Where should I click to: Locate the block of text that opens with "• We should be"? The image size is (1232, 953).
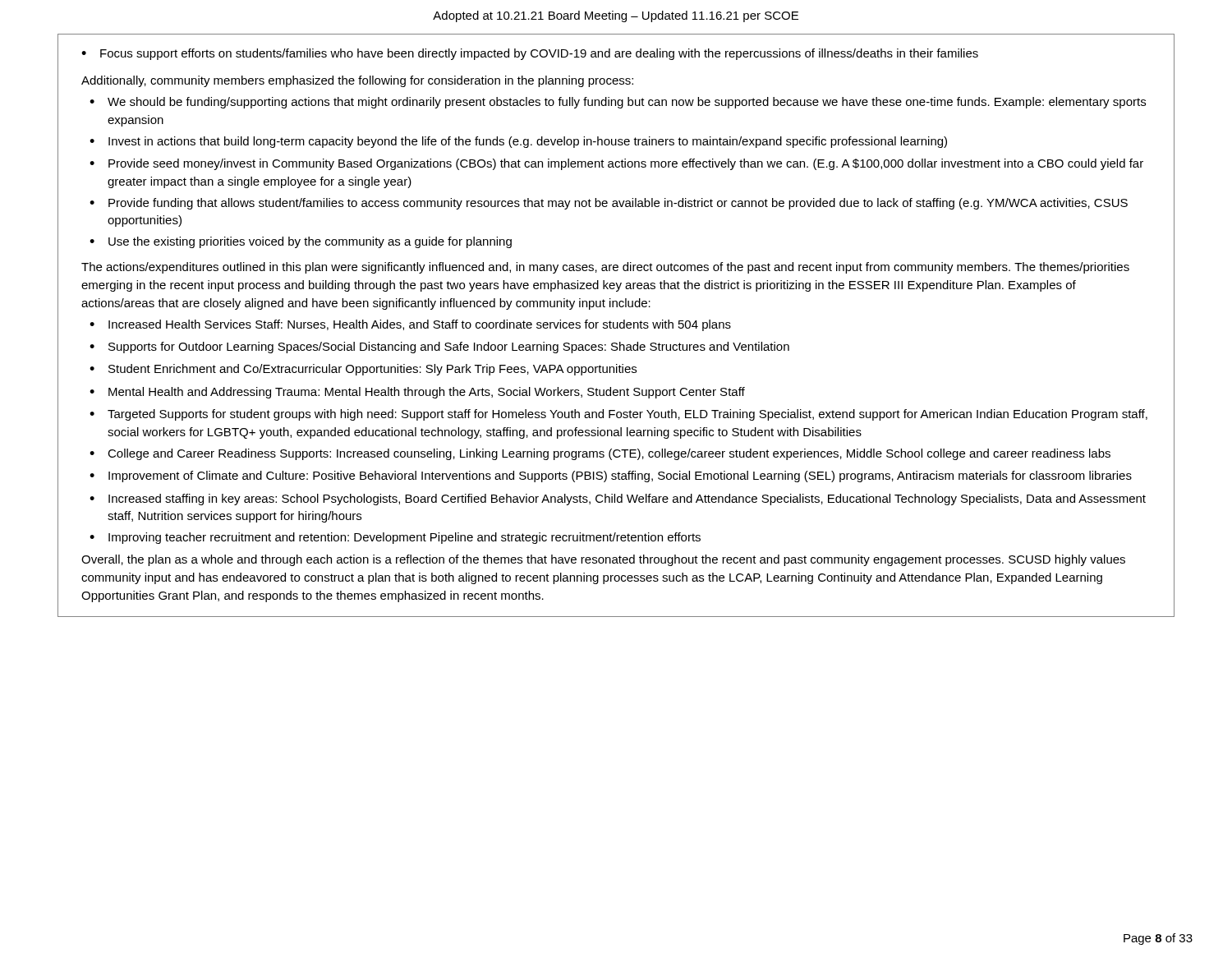[620, 111]
